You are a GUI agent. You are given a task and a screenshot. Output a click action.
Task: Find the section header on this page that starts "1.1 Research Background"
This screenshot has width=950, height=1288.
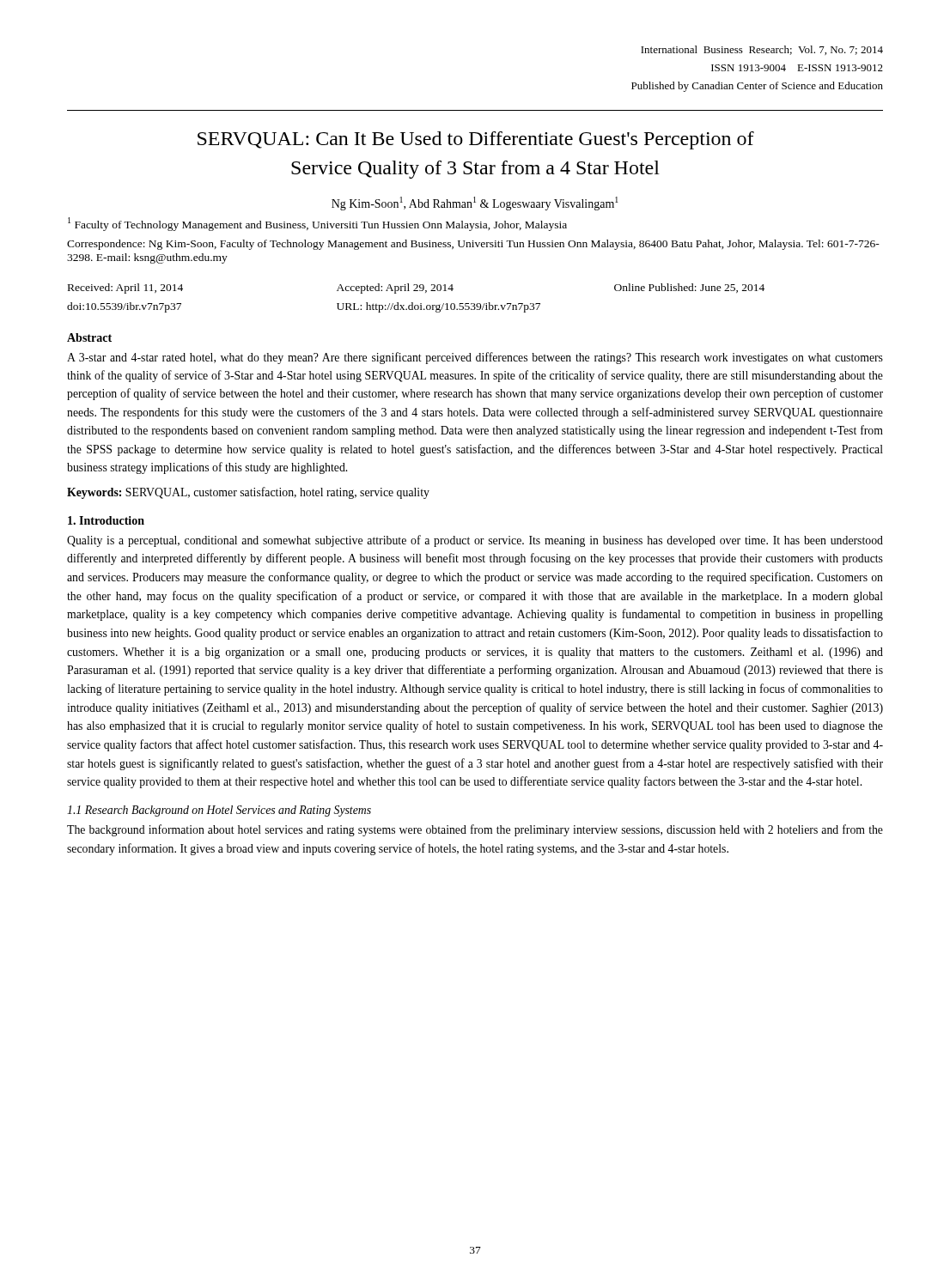219,810
